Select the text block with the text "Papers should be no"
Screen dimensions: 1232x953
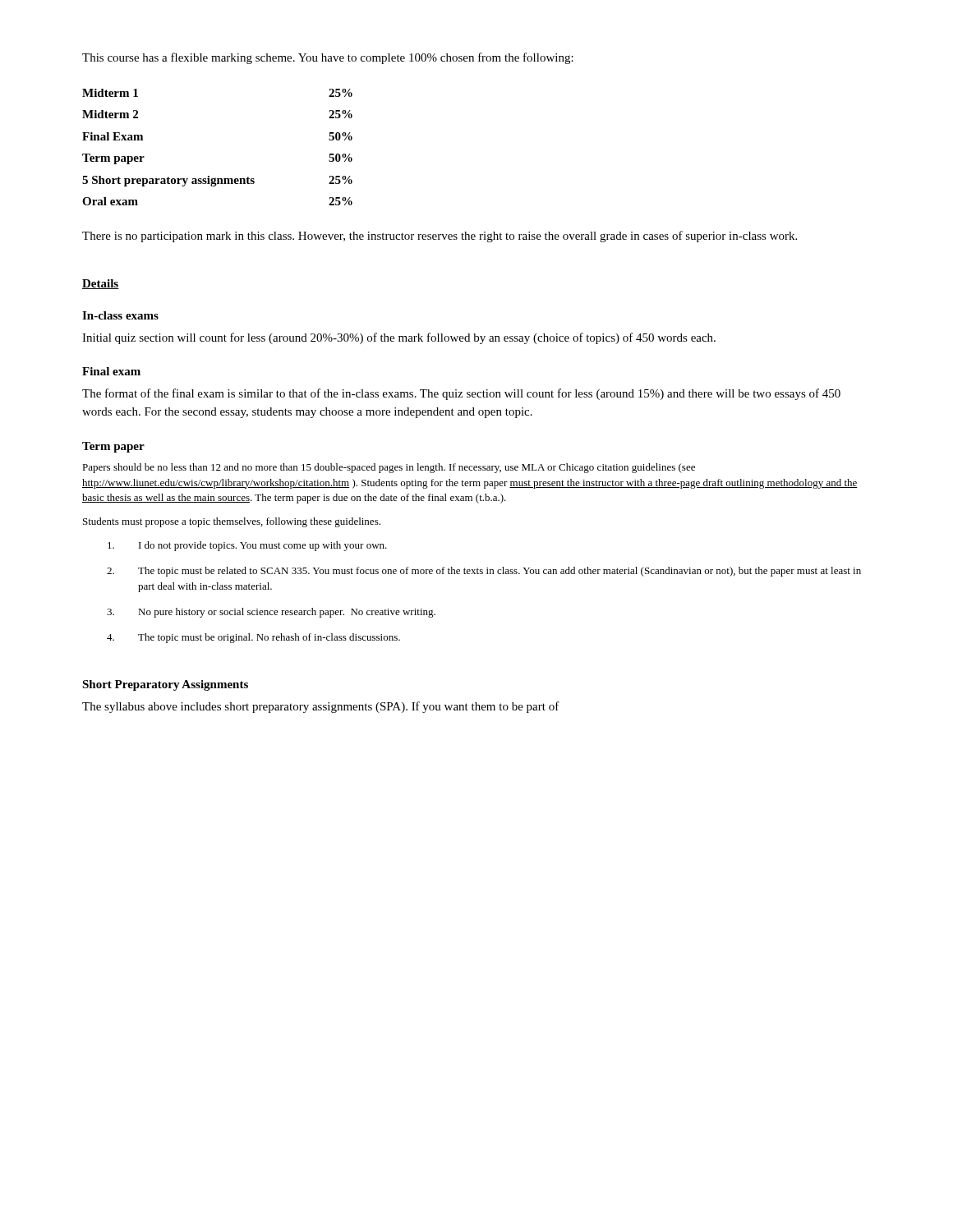coord(470,482)
